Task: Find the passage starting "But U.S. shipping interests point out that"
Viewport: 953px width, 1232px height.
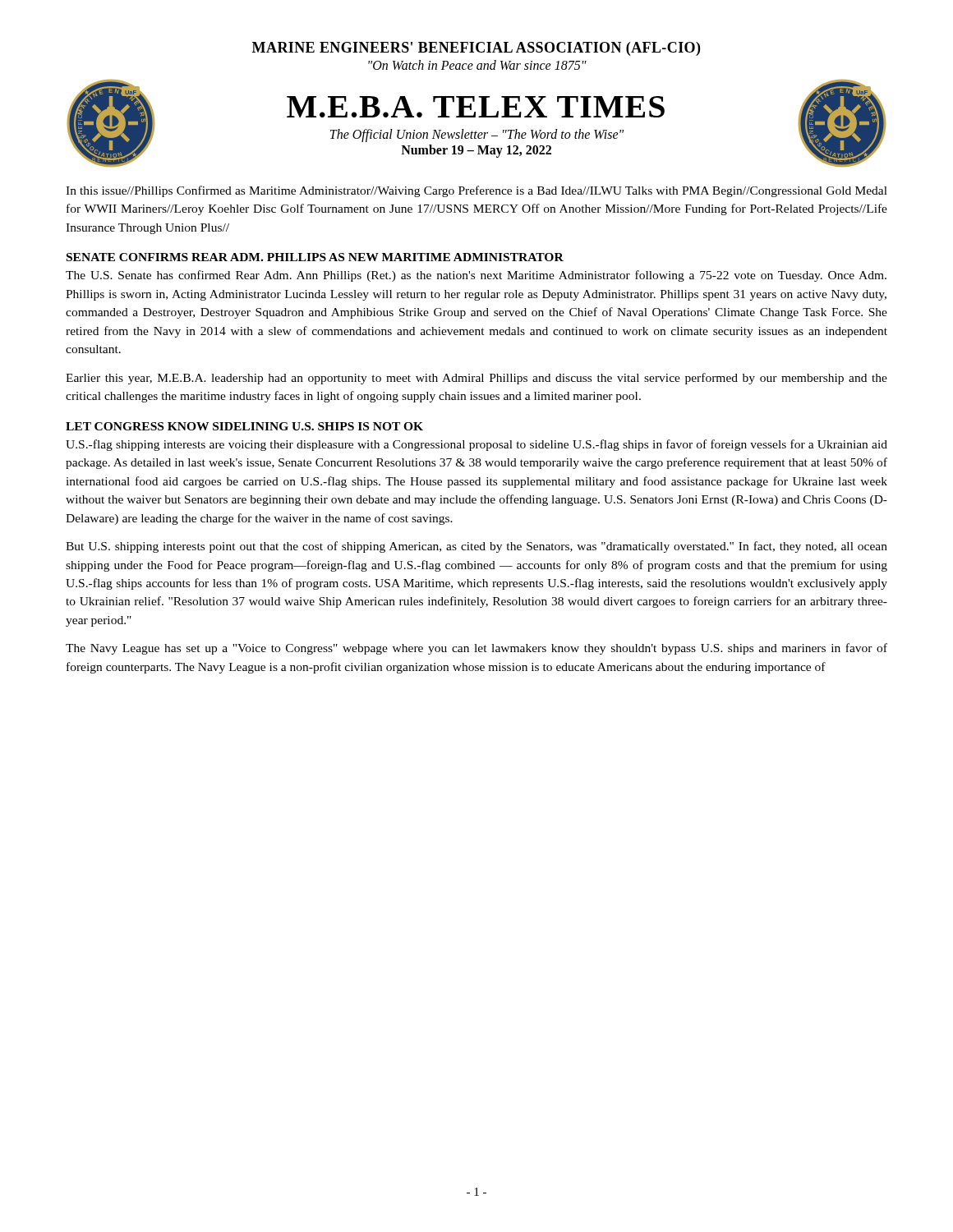Action: 476,583
